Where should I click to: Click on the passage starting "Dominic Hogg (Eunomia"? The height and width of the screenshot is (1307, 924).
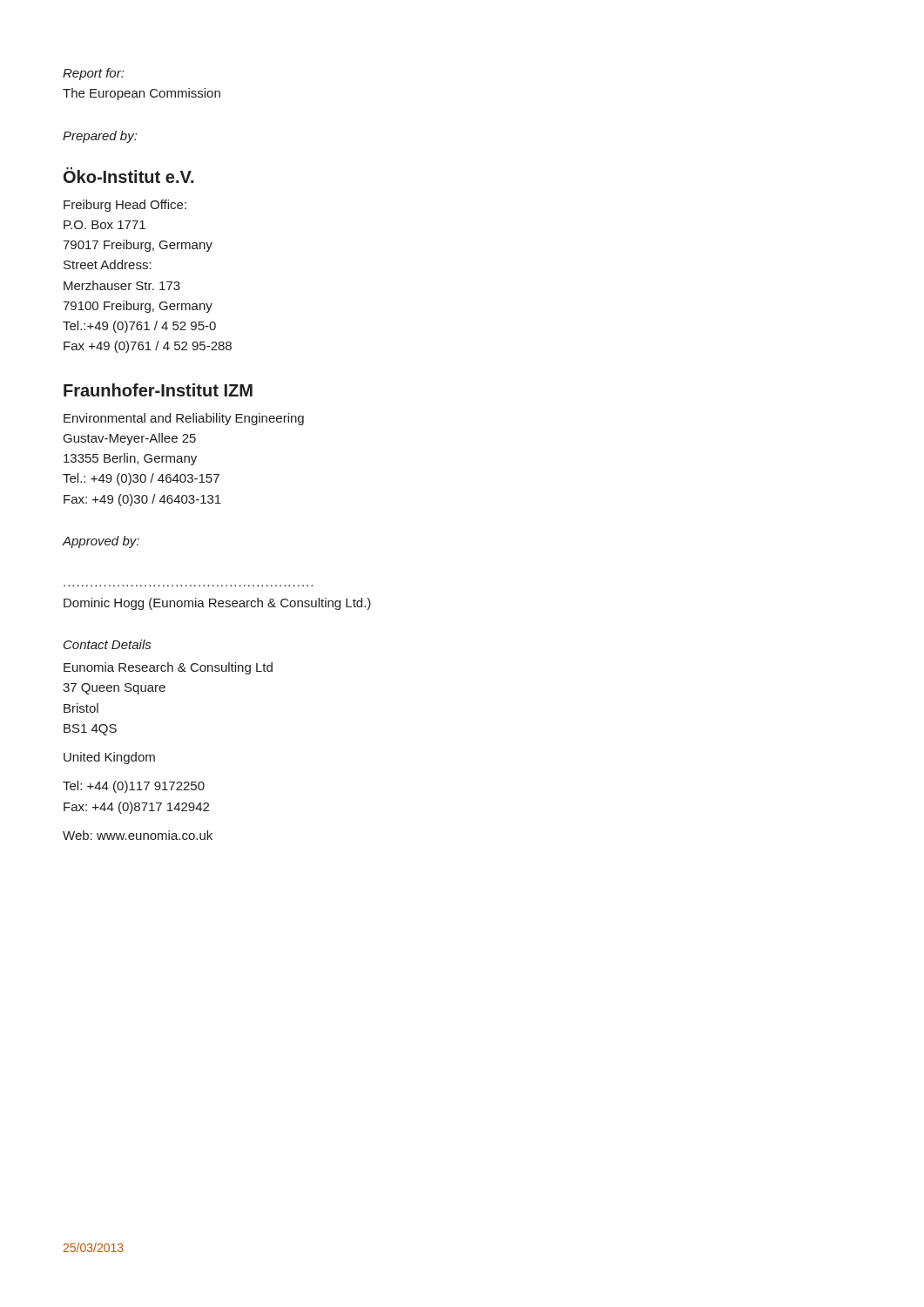pyautogui.click(x=324, y=602)
